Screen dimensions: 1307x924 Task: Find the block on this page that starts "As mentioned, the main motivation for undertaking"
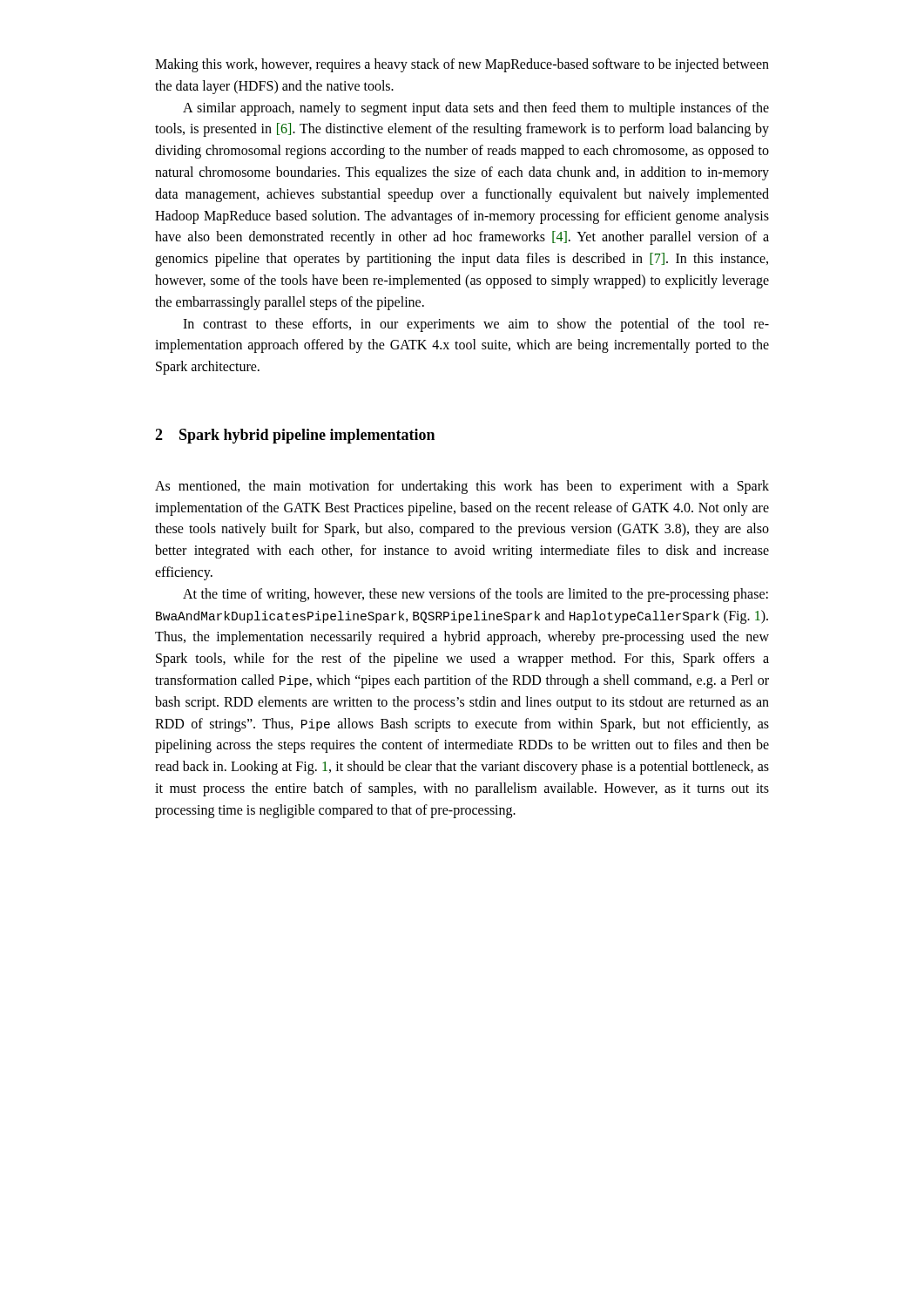[462, 530]
